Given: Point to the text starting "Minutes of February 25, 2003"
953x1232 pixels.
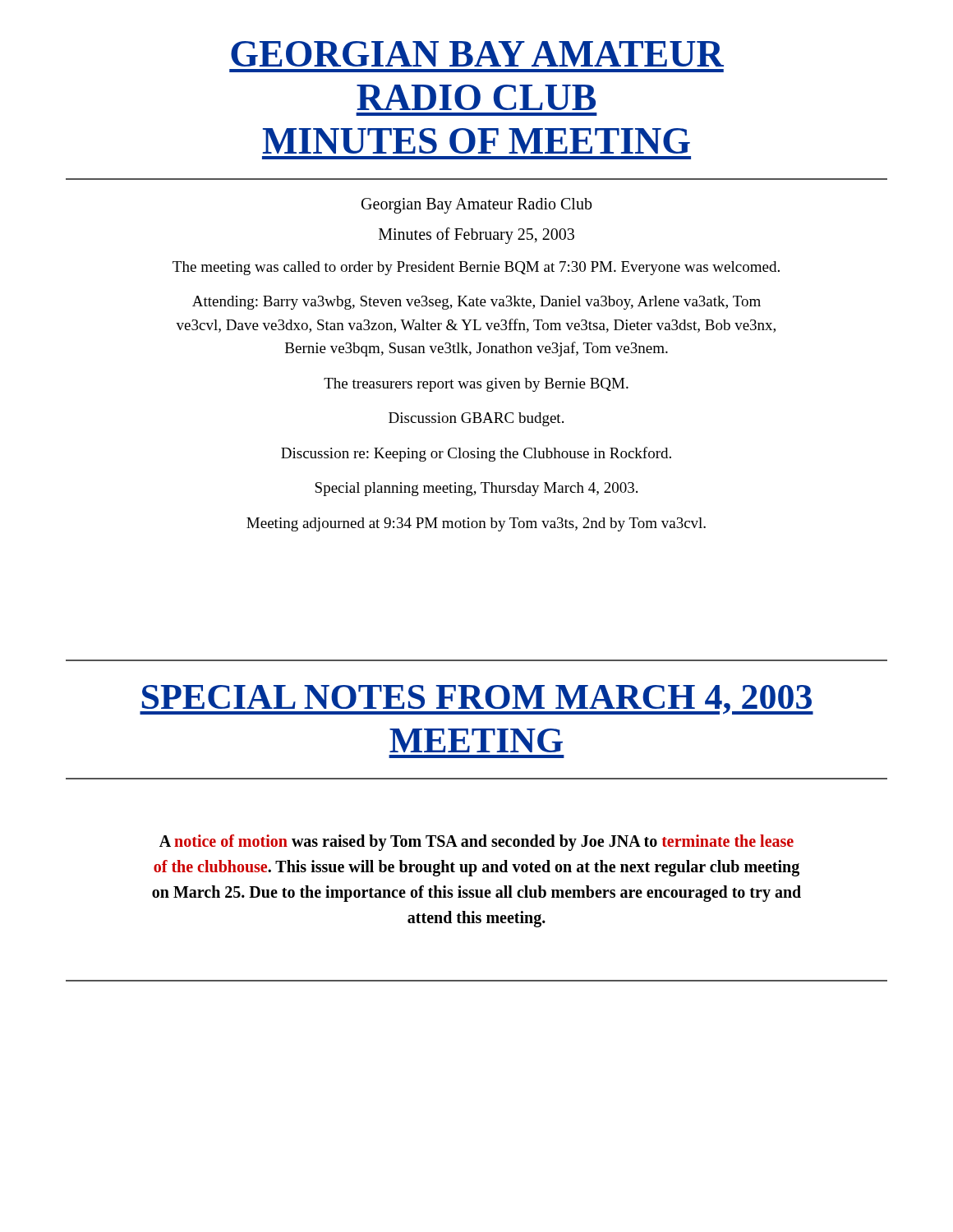Looking at the screenshot, I should click(x=476, y=234).
